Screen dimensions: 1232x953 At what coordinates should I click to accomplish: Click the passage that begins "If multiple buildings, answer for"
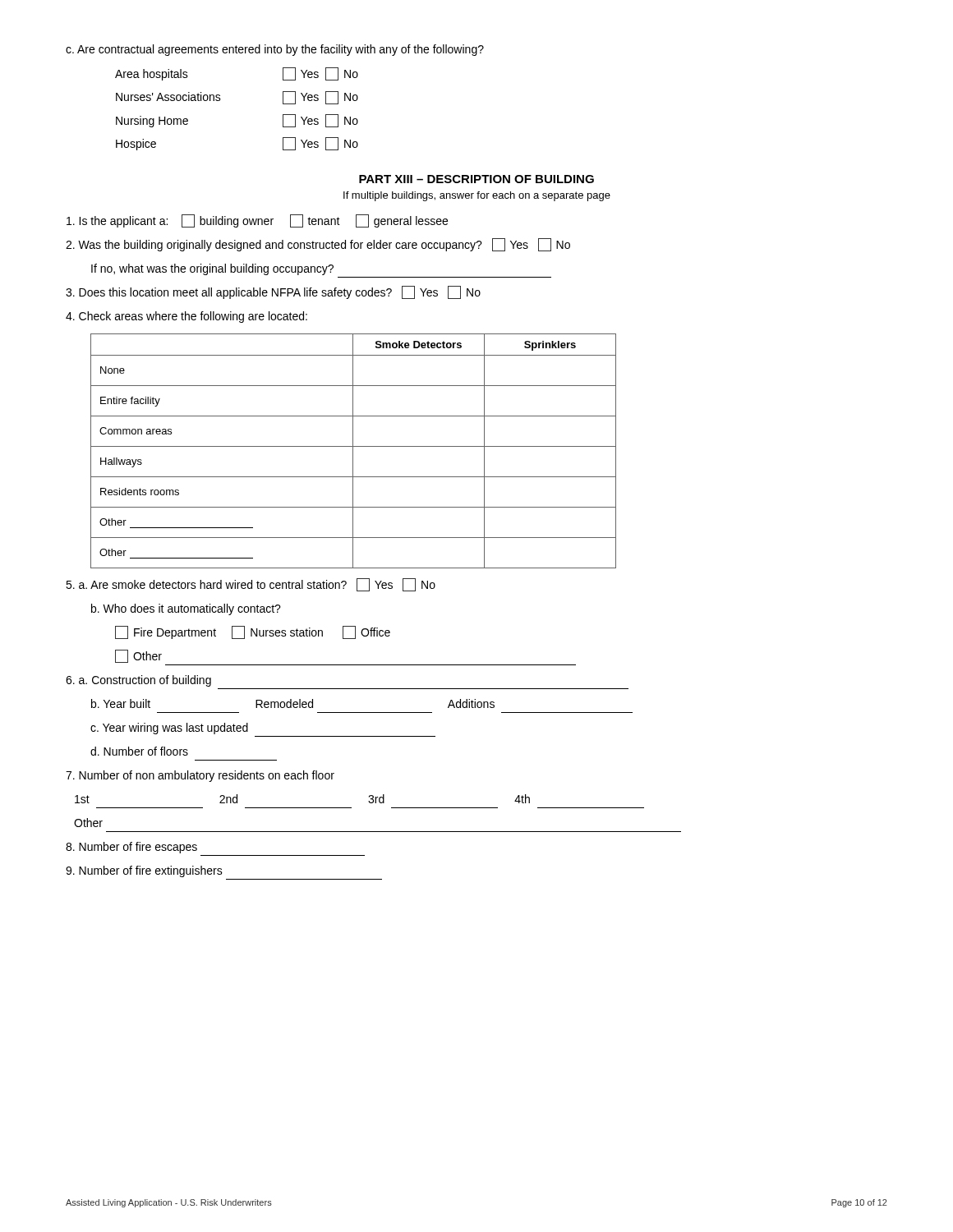point(476,195)
